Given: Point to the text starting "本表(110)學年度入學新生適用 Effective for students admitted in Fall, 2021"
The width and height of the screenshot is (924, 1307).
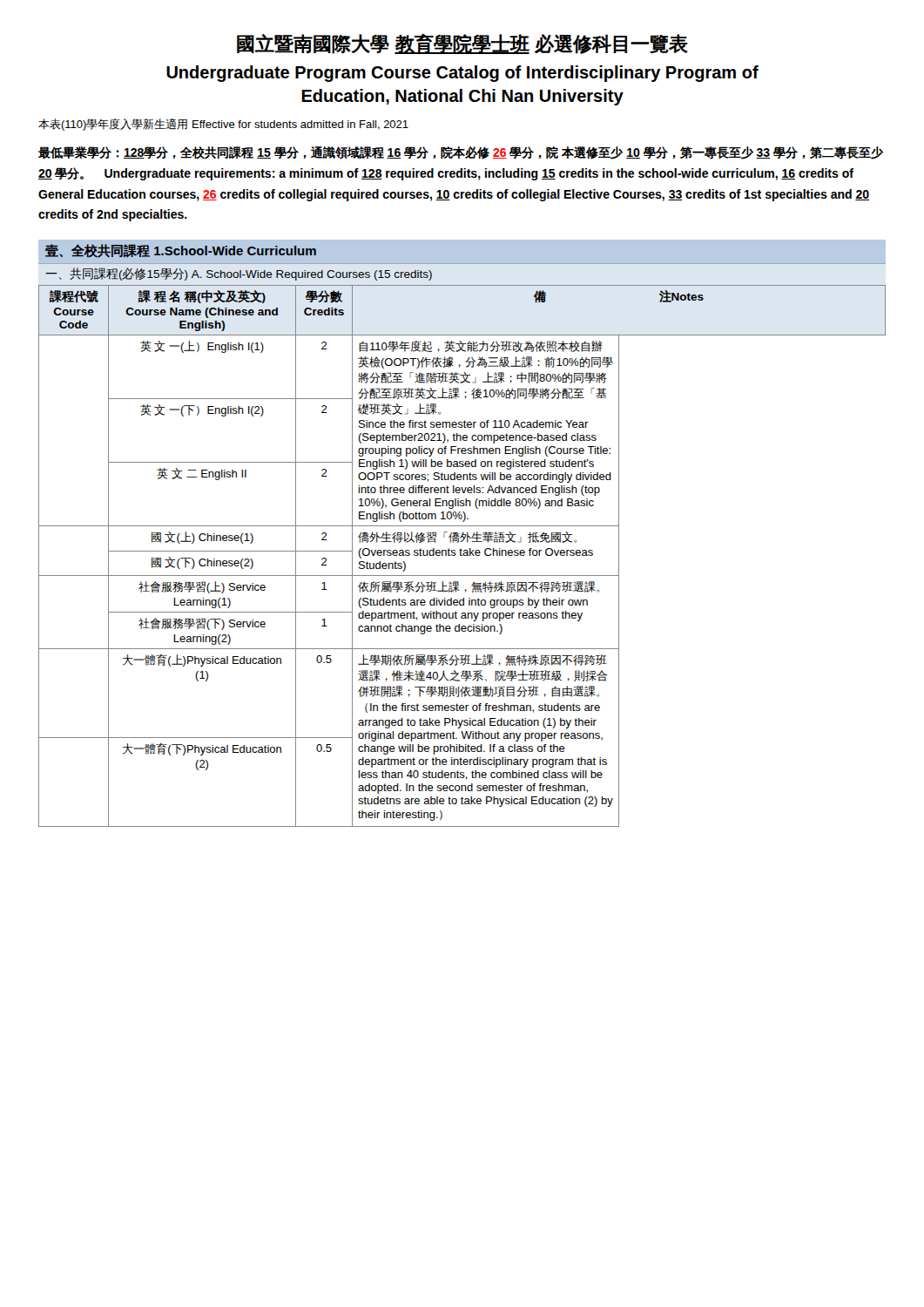Looking at the screenshot, I should pos(223,124).
